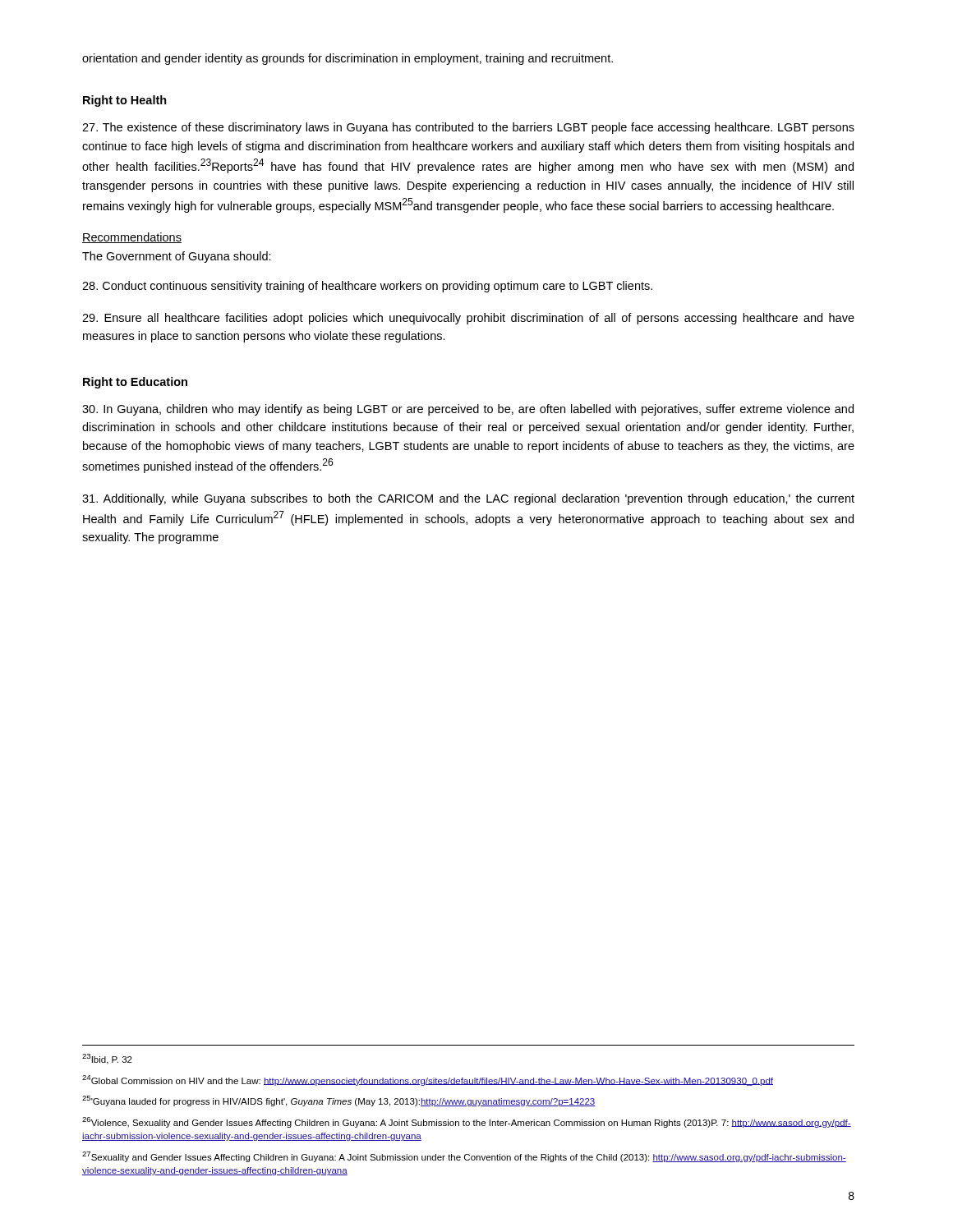Click where it says "24Global Commission on HIV and the Law: http://www.opensocietyfoundations.org/sites/default/files/HIV-and-the-Law-Men-Who-Have-Sex-with-Men-20130930_0.pdf"

coord(428,1079)
